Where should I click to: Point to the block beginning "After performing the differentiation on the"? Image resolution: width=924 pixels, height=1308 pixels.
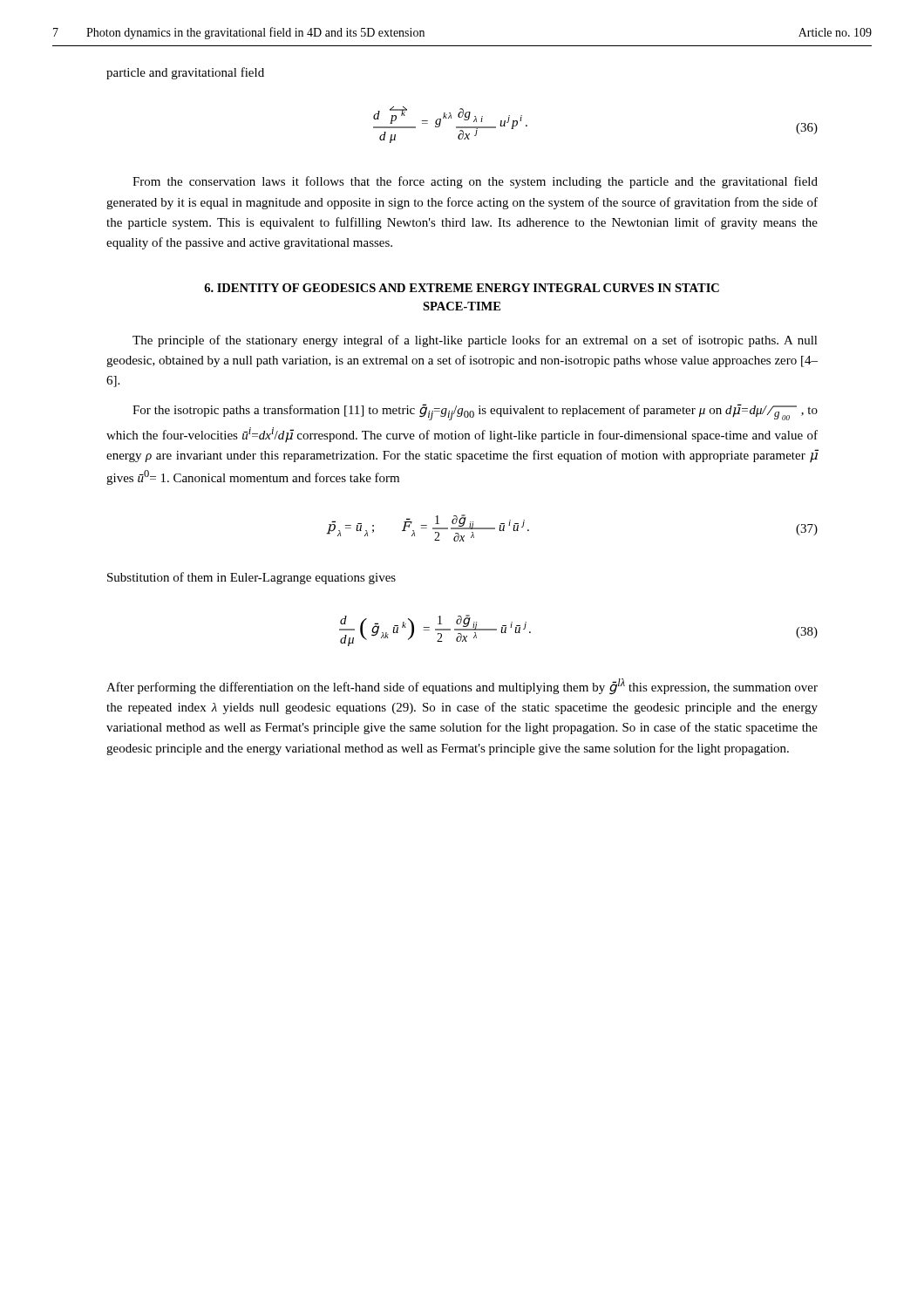point(462,716)
